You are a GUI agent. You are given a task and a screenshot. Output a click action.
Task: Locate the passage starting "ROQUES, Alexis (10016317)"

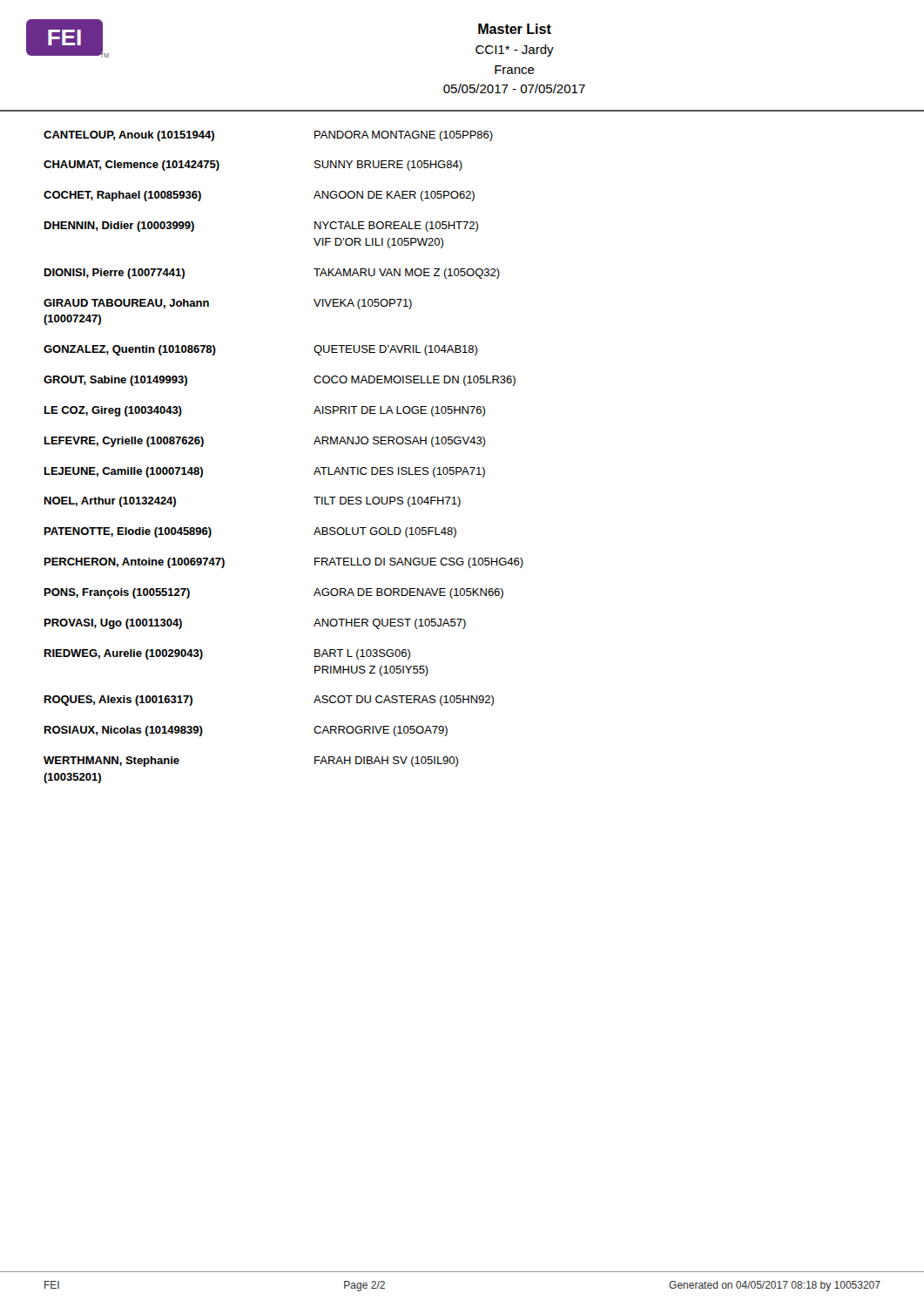pyautogui.click(x=462, y=700)
